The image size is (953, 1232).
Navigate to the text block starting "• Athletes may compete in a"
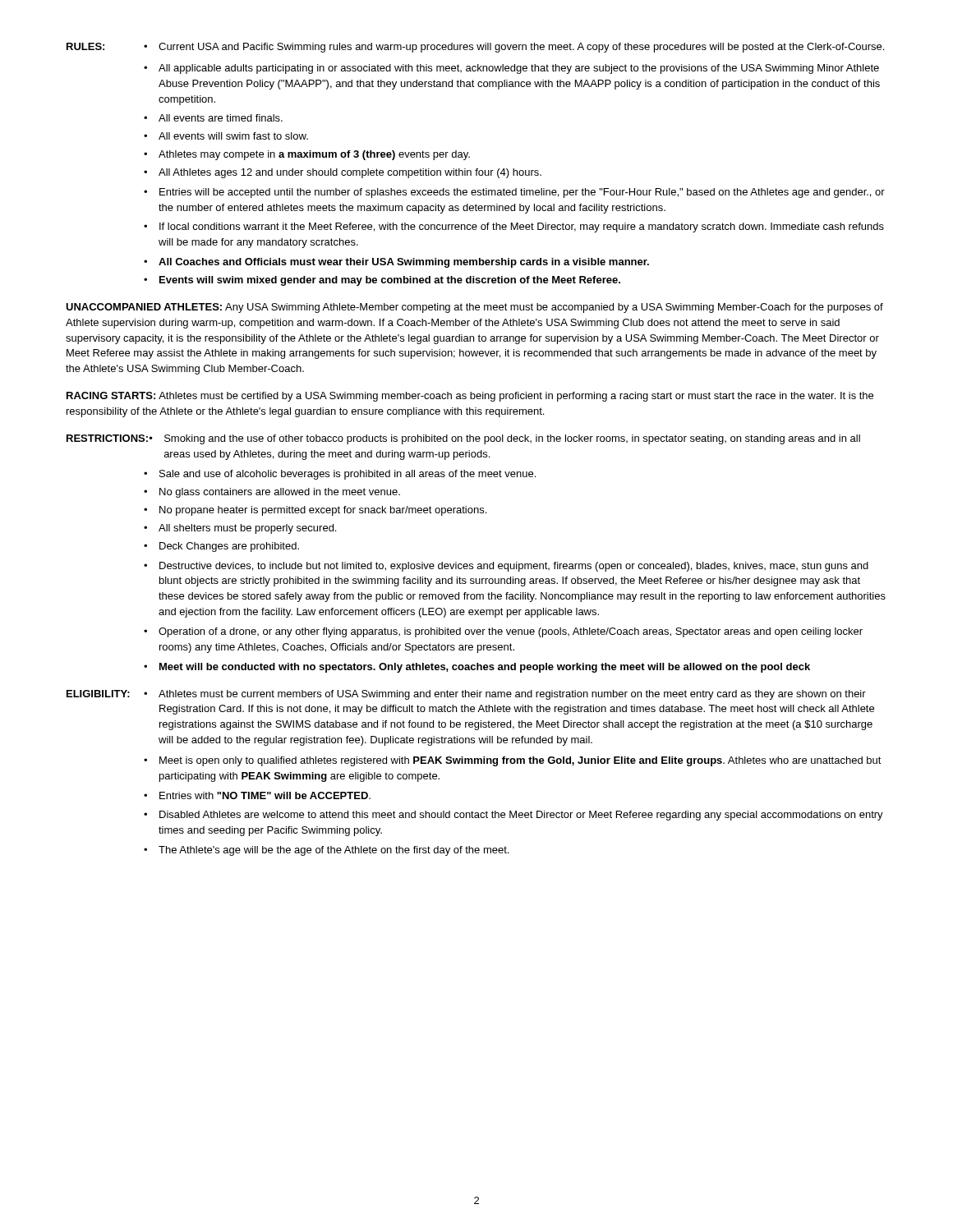307,155
